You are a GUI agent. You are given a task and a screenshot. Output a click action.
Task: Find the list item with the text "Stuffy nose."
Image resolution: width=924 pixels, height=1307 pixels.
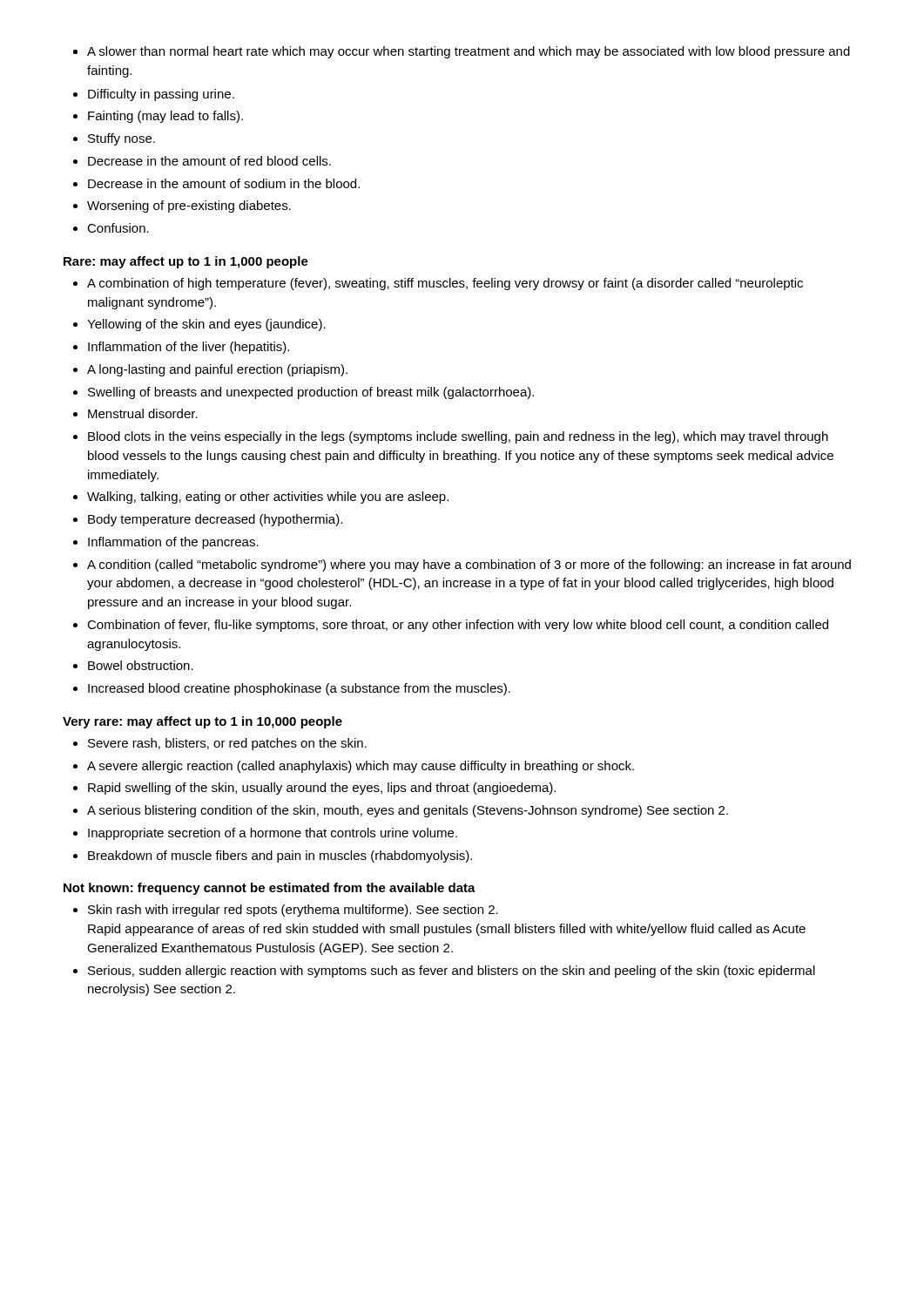click(x=122, y=138)
